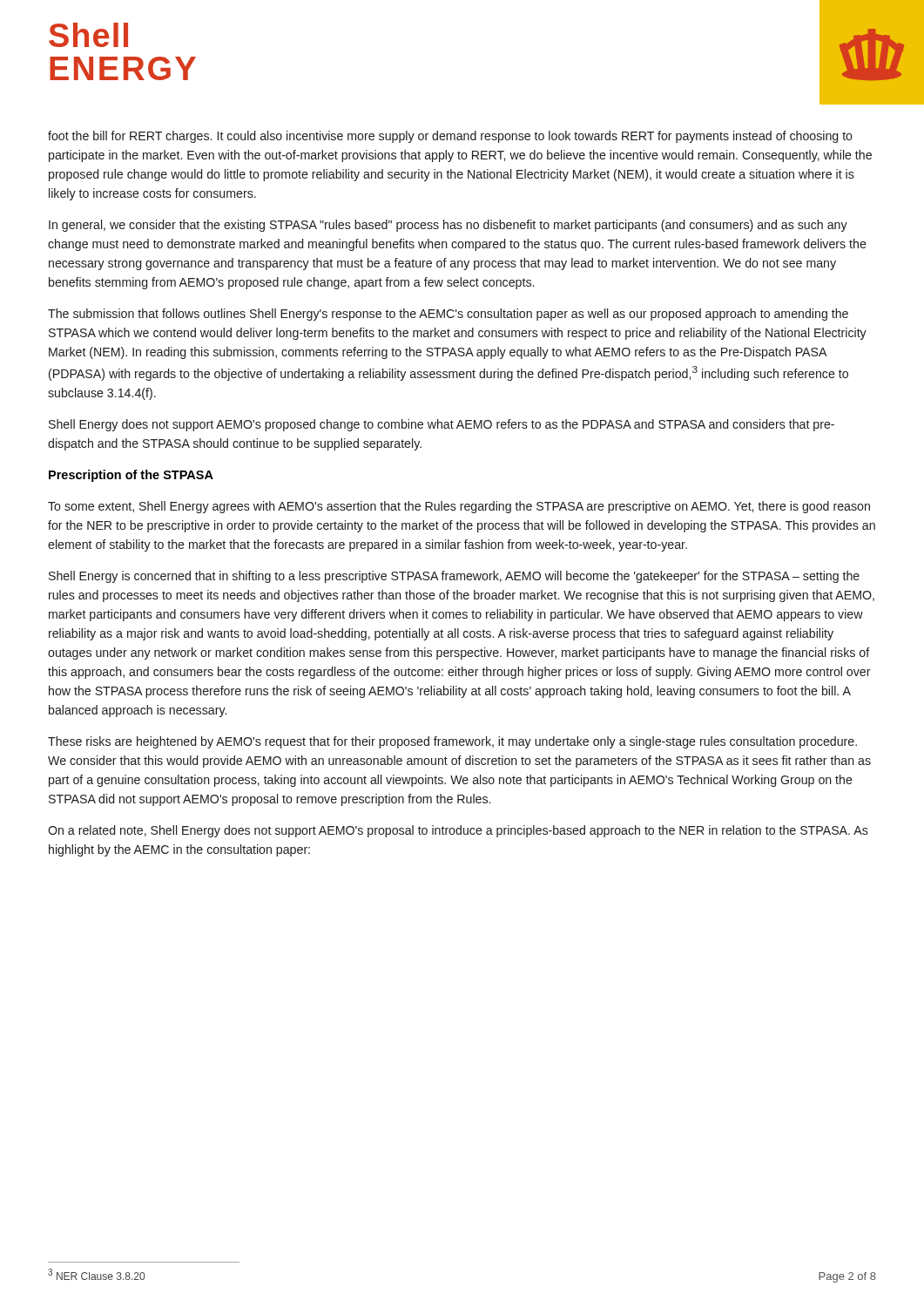Click on the footnote containing "3 NER Clause"

[x=98, y=1275]
